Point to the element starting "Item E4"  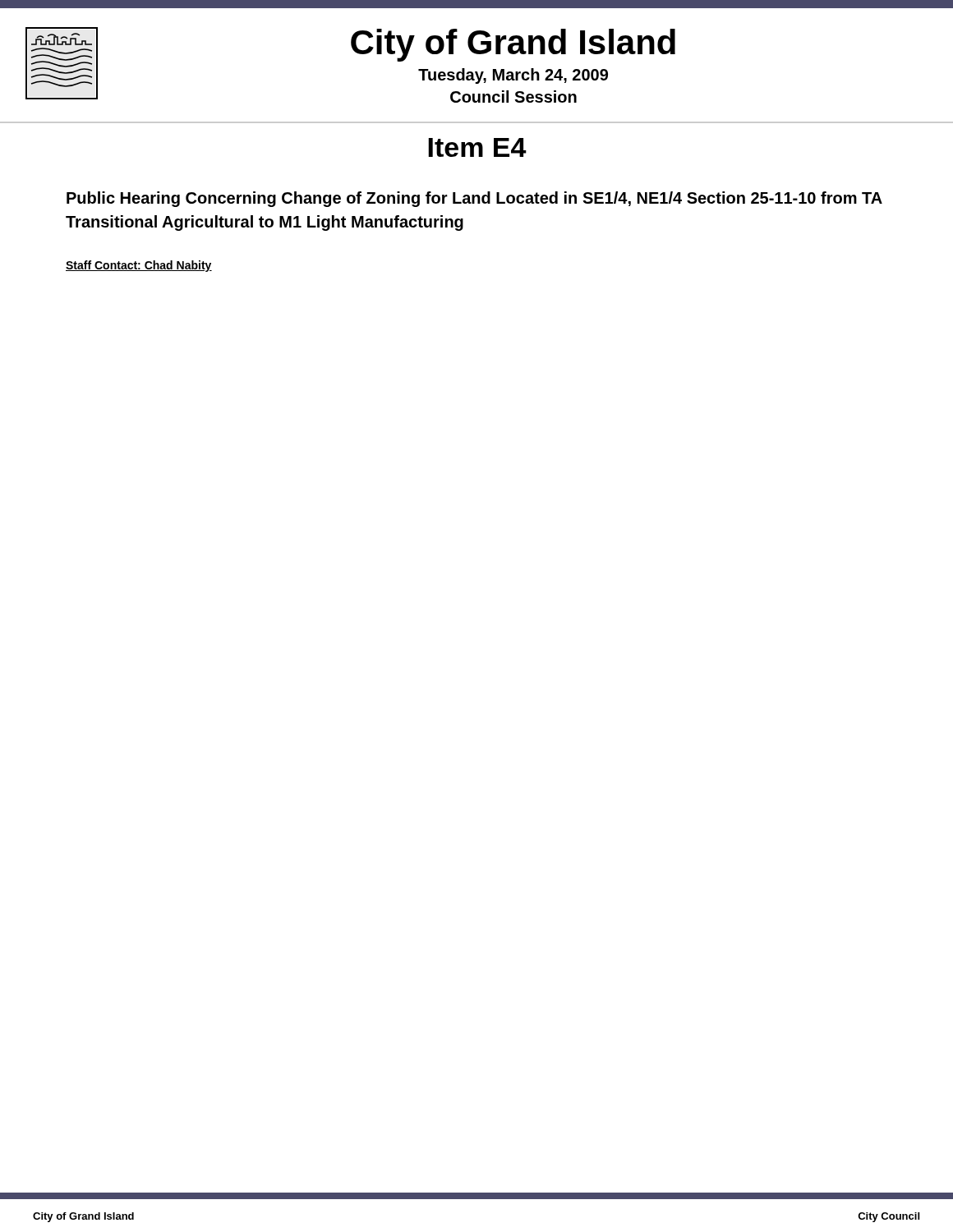(x=476, y=147)
